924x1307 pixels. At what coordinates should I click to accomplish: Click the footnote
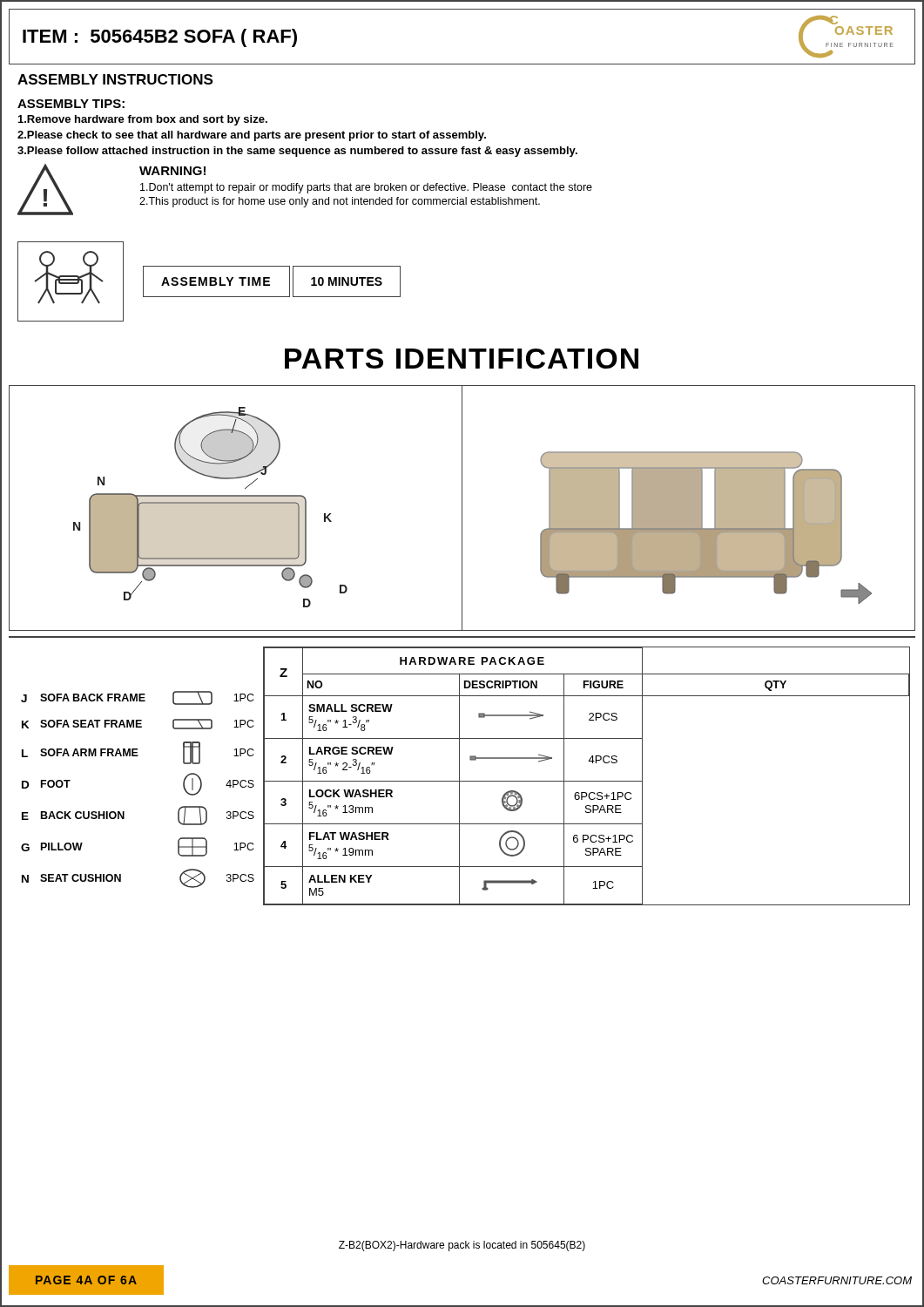pos(462,1245)
